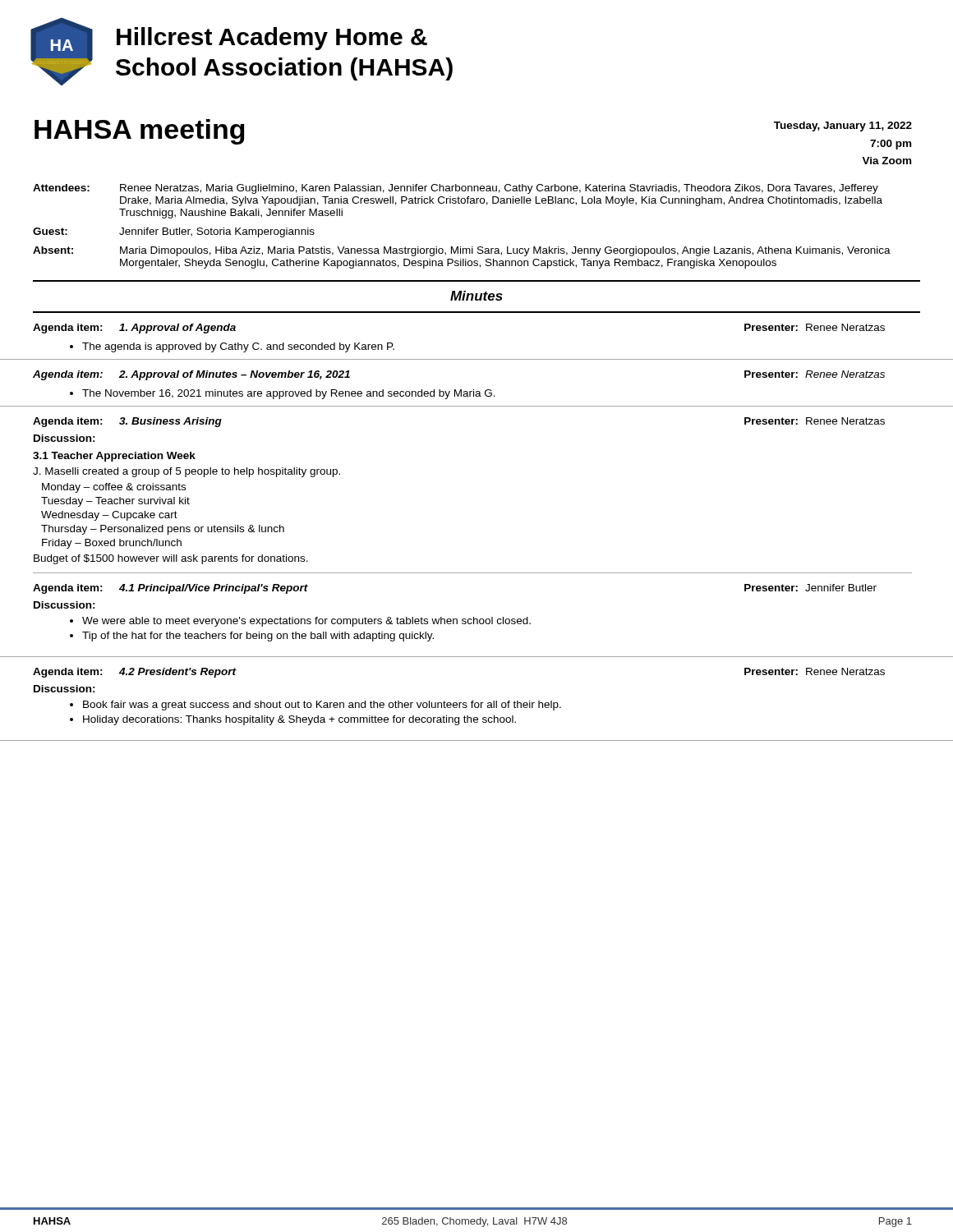Find "HAHSA meeting" on this page
This screenshot has height=1232, width=953.
[x=139, y=129]
